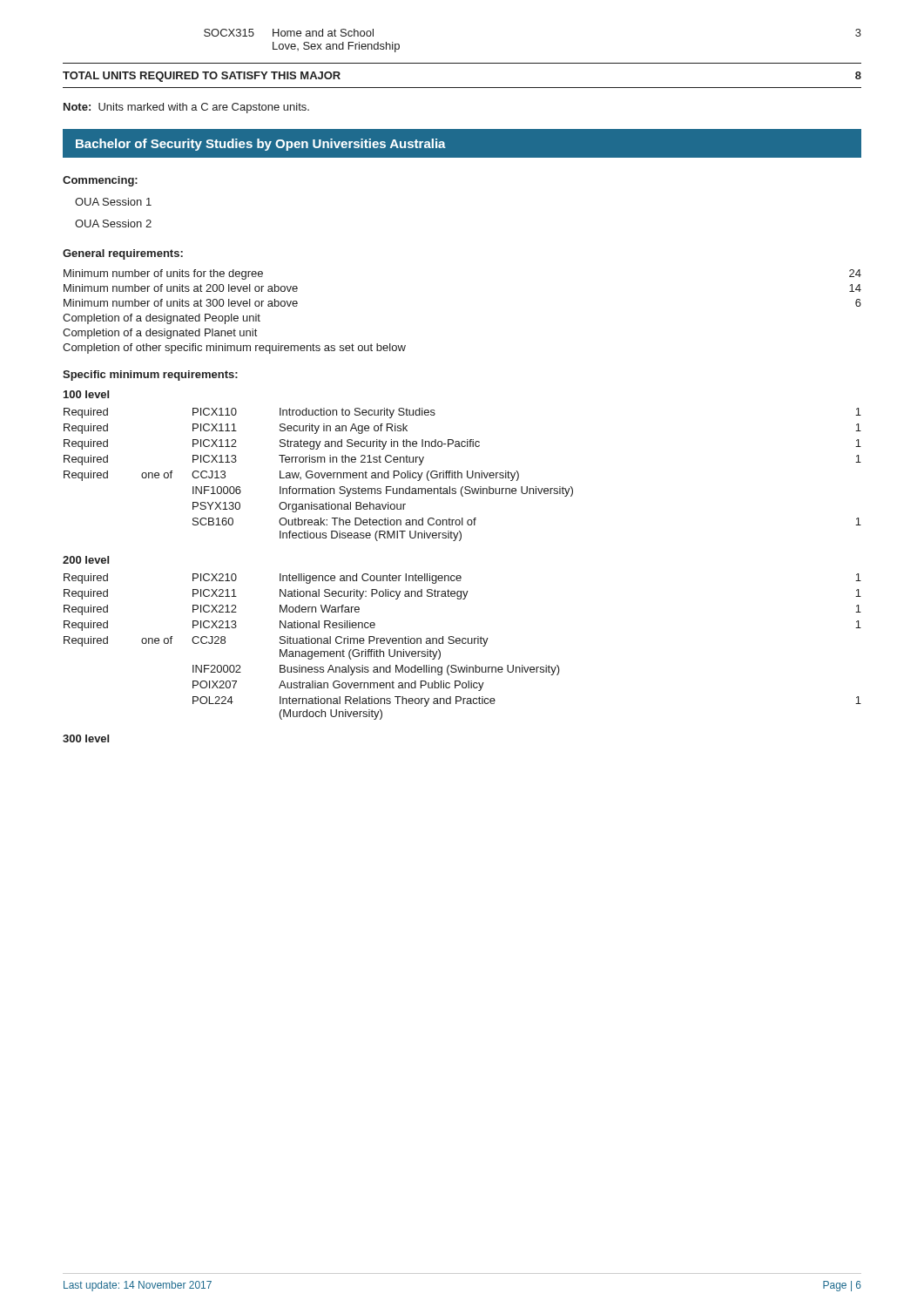Screen dimensions: 1307x924
Task: Navigate to the text starting "200 level"
Action: click(x=86, y=560)
